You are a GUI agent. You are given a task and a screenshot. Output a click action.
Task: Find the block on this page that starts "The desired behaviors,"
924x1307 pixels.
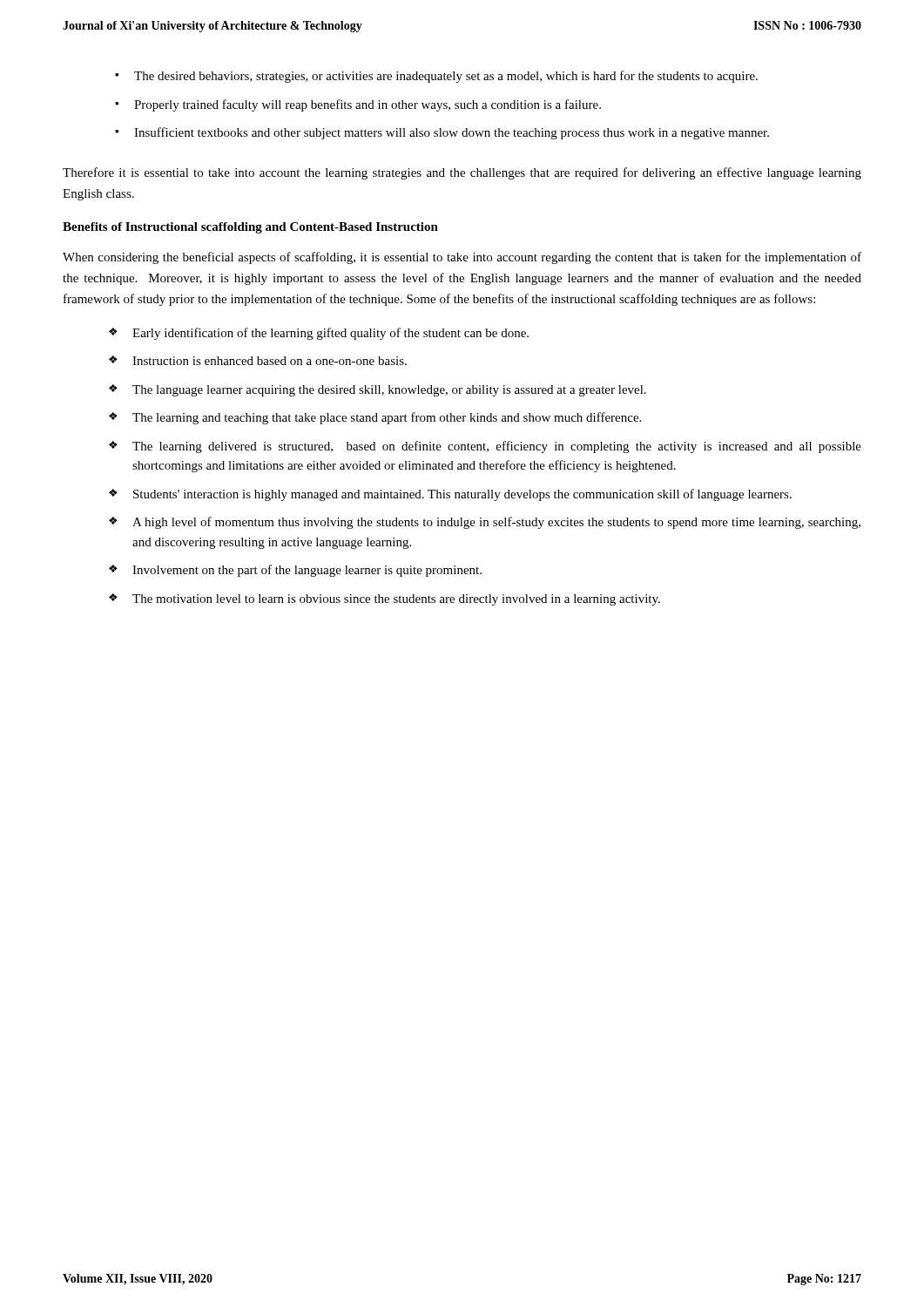(x=446, y=76)
